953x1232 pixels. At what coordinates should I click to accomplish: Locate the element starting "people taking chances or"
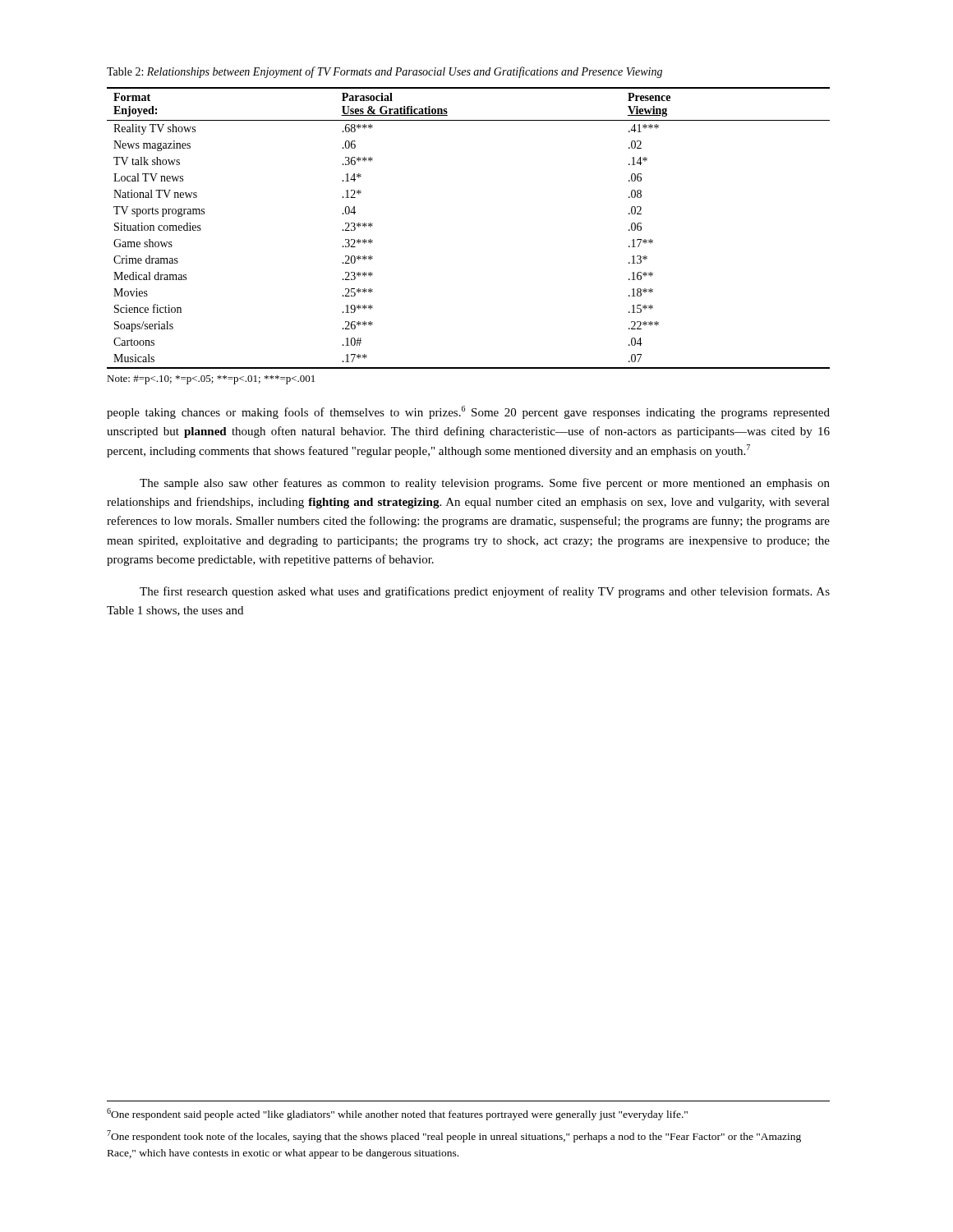tap(468, 432)
